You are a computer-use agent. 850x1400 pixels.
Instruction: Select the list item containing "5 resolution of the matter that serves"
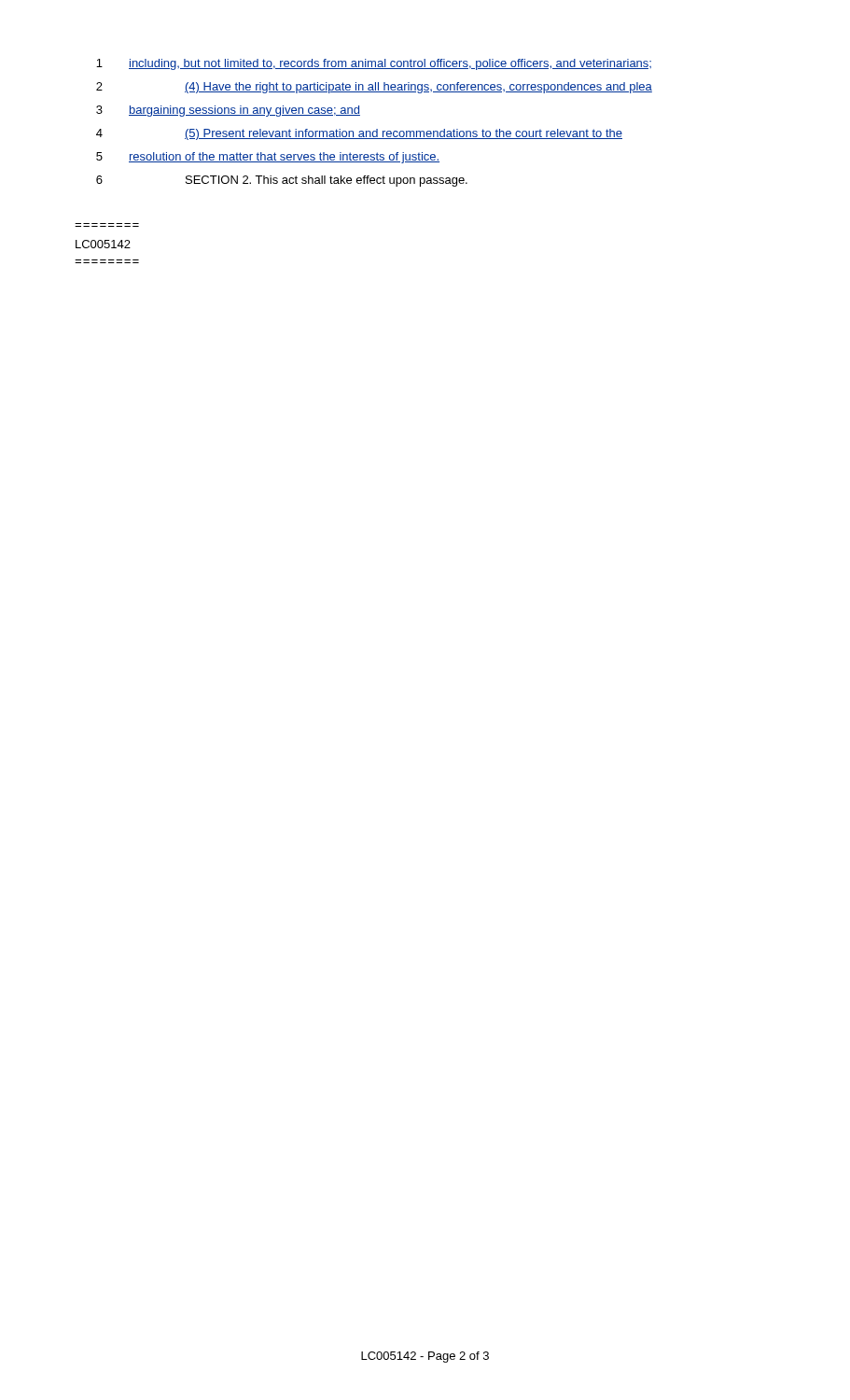[x=425, y=156]
